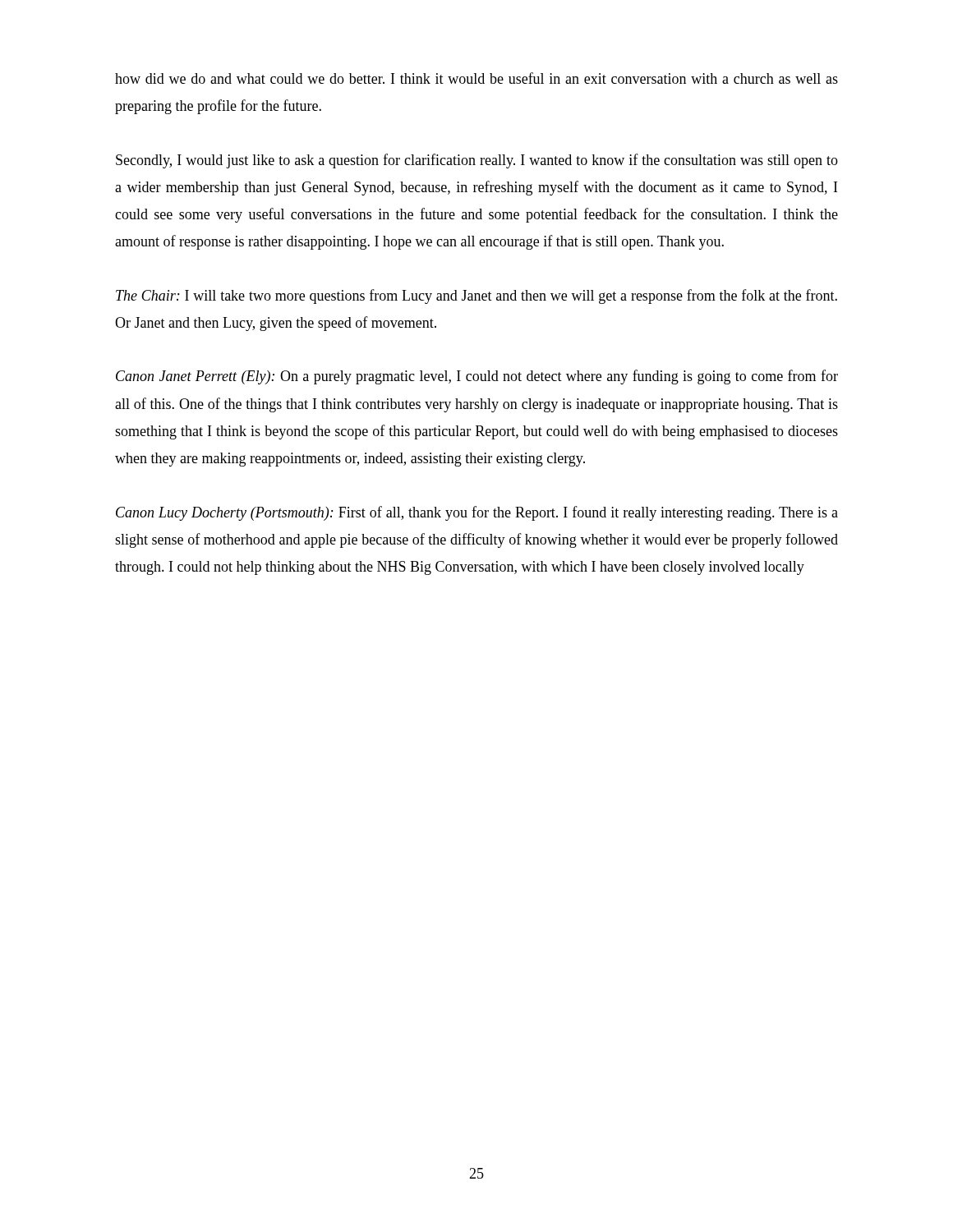Select the block starting "Secondly, I would just"
The image size is (953, 1232).
click(x=476, y=201)
